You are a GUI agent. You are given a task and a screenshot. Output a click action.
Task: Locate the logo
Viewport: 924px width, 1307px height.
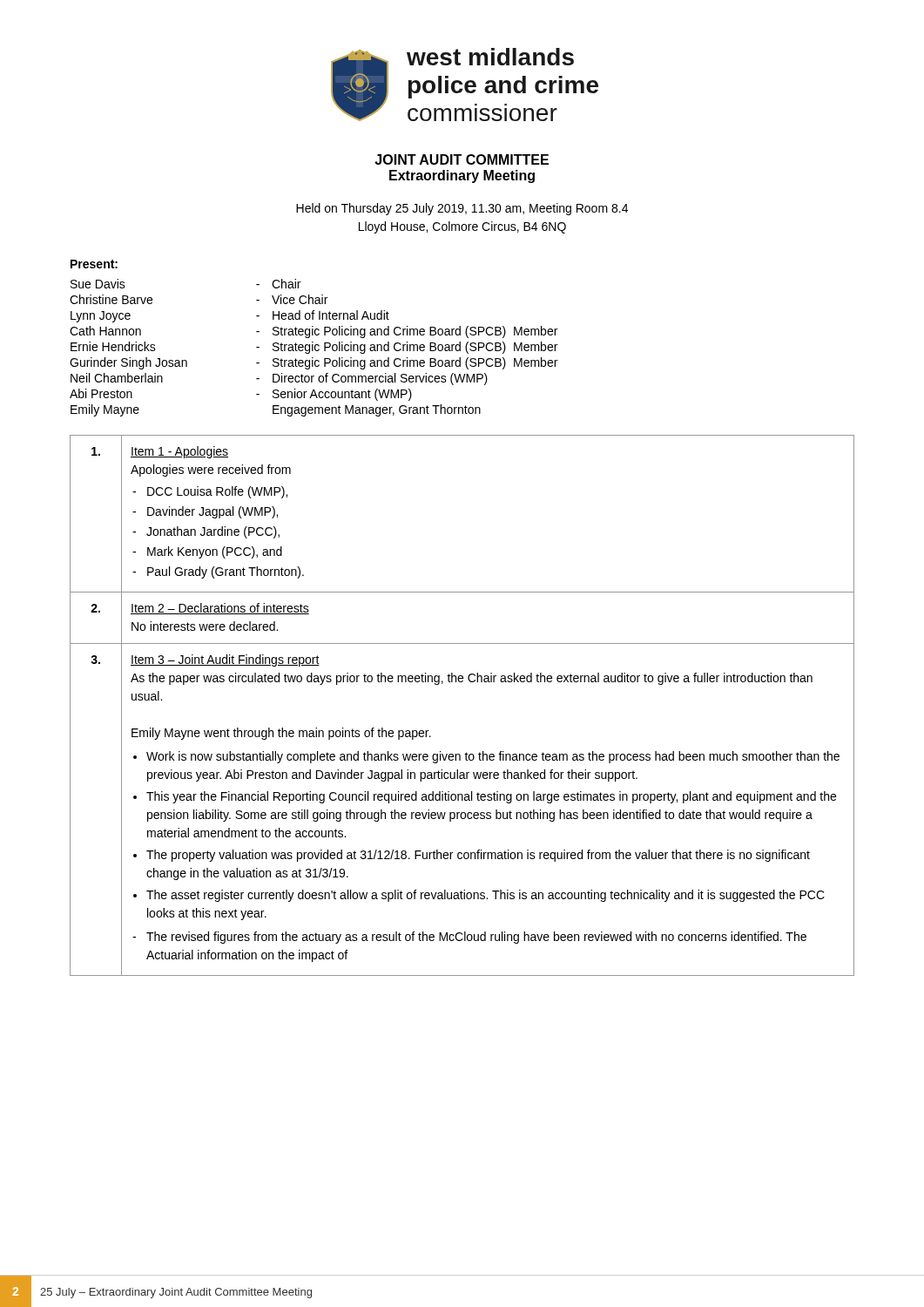462,77
